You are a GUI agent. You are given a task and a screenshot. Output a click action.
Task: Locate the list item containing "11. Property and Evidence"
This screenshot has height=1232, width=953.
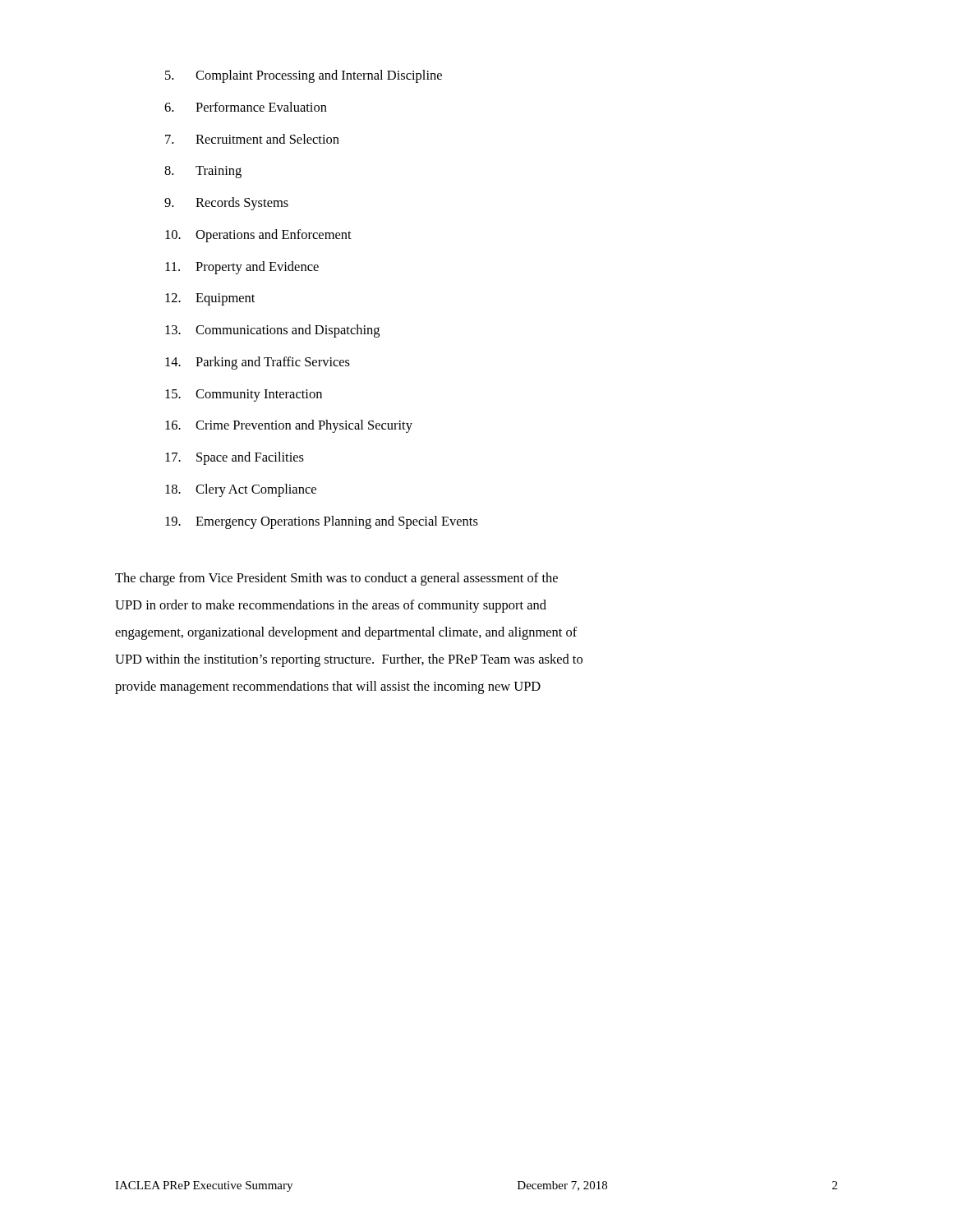(242, 268)
